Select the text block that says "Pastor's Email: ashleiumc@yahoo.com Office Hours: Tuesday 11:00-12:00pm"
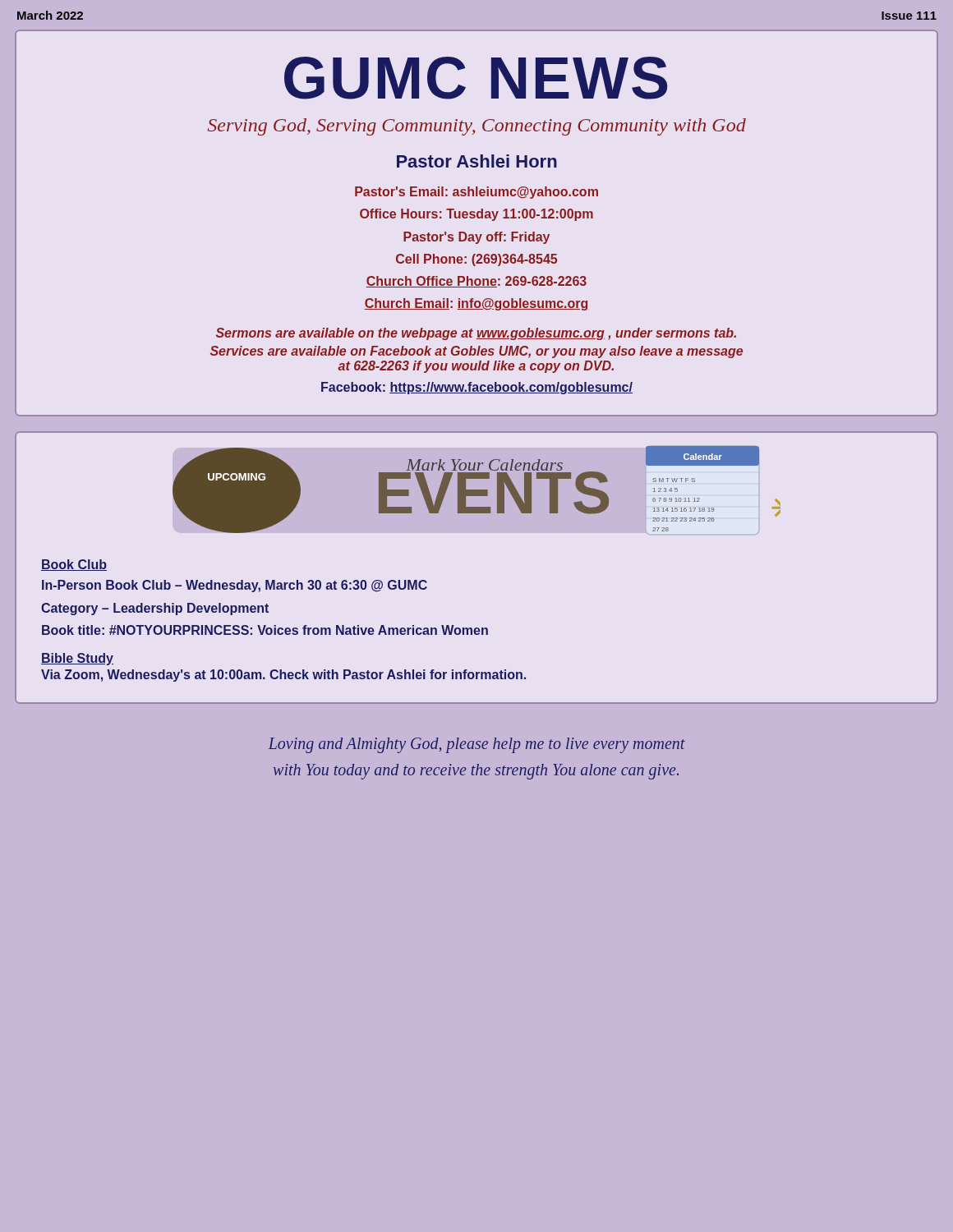Viewport: 953px width, 1232px height. (476, 248)
